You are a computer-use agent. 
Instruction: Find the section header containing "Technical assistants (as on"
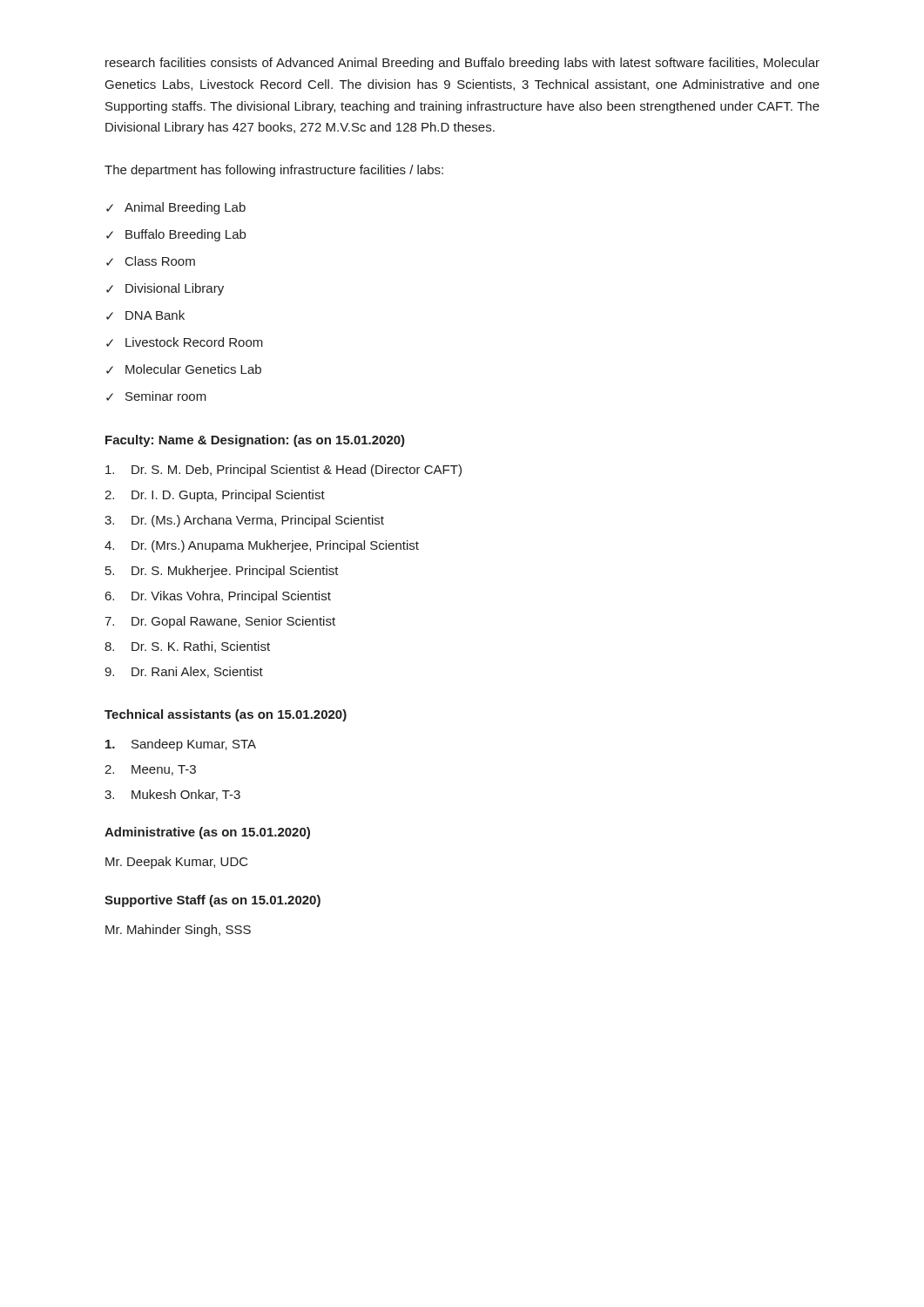pos(226,714)
